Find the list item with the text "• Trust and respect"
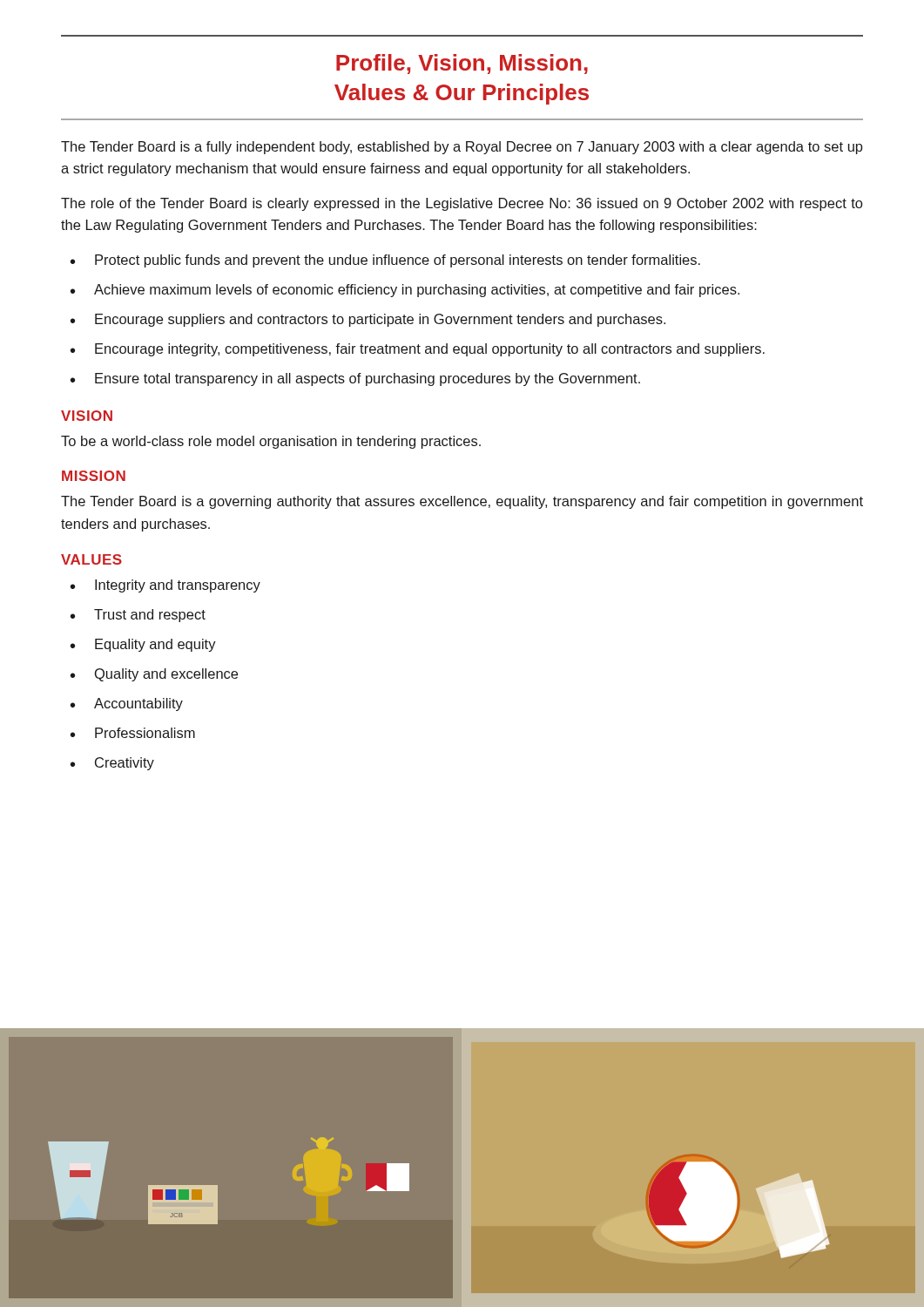The width and height of the screenshot is (924, 1307). tap(137, 616)
